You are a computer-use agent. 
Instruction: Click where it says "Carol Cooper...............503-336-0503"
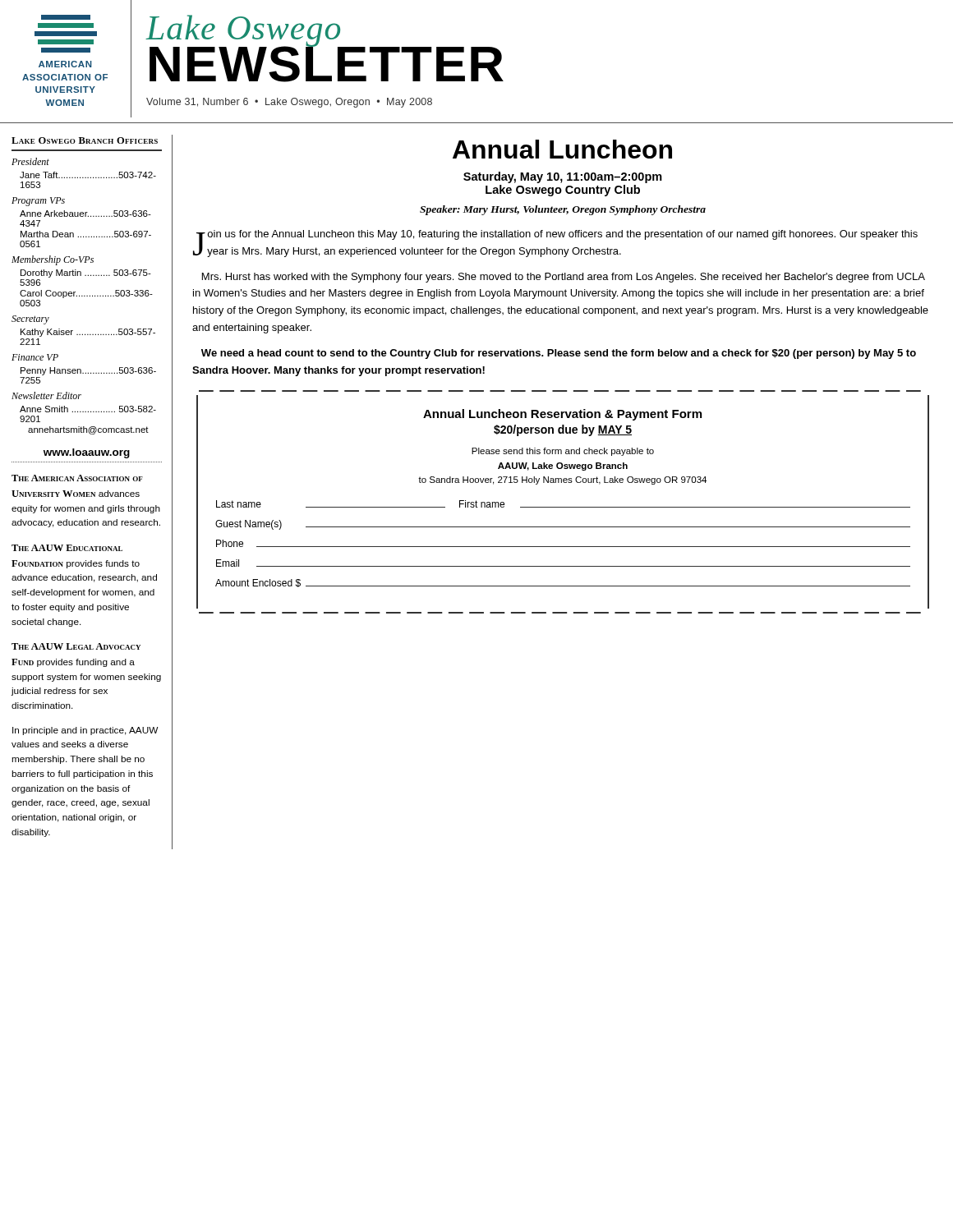(86, 298)
